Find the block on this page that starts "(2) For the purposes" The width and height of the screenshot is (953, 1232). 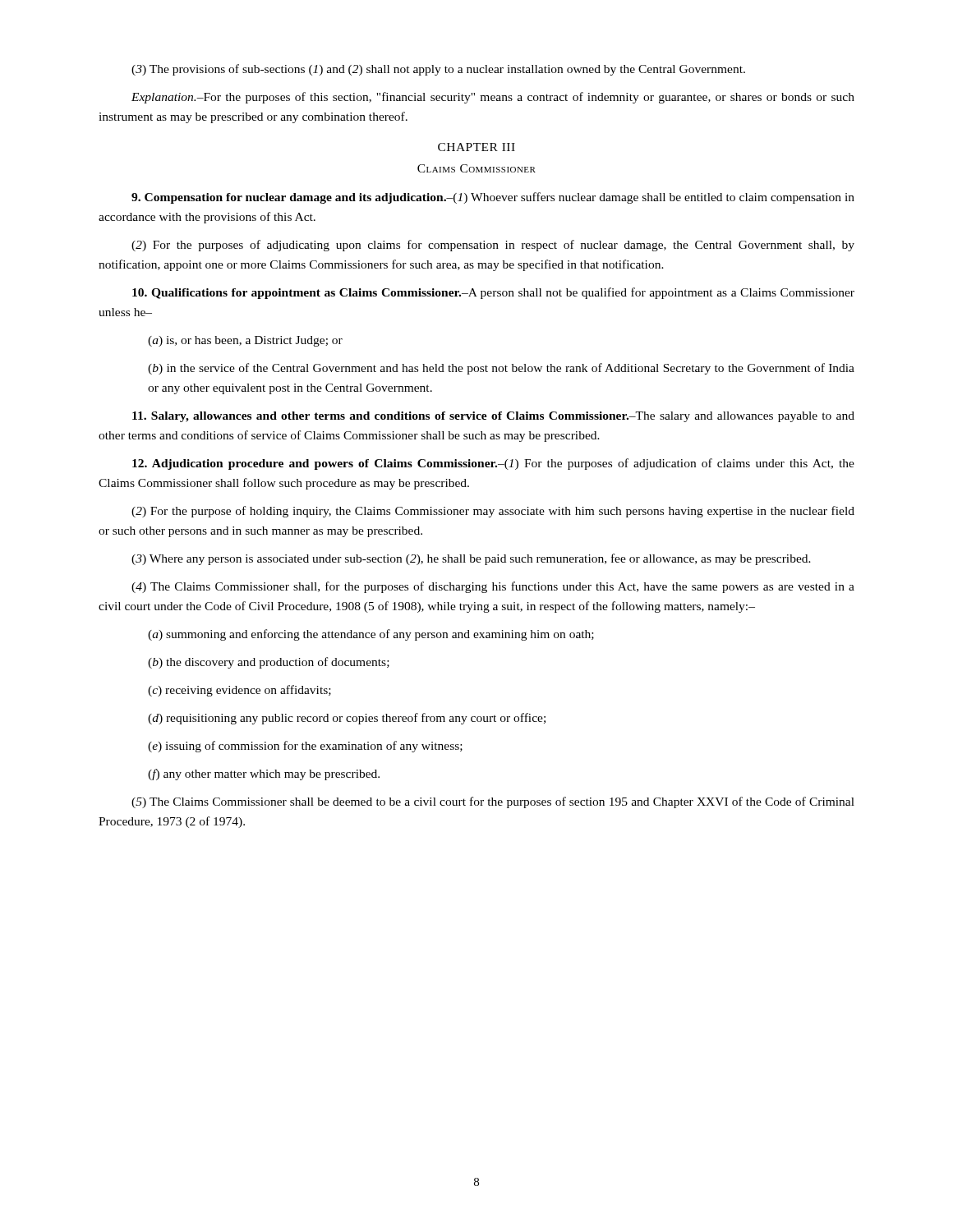(476, 254)
